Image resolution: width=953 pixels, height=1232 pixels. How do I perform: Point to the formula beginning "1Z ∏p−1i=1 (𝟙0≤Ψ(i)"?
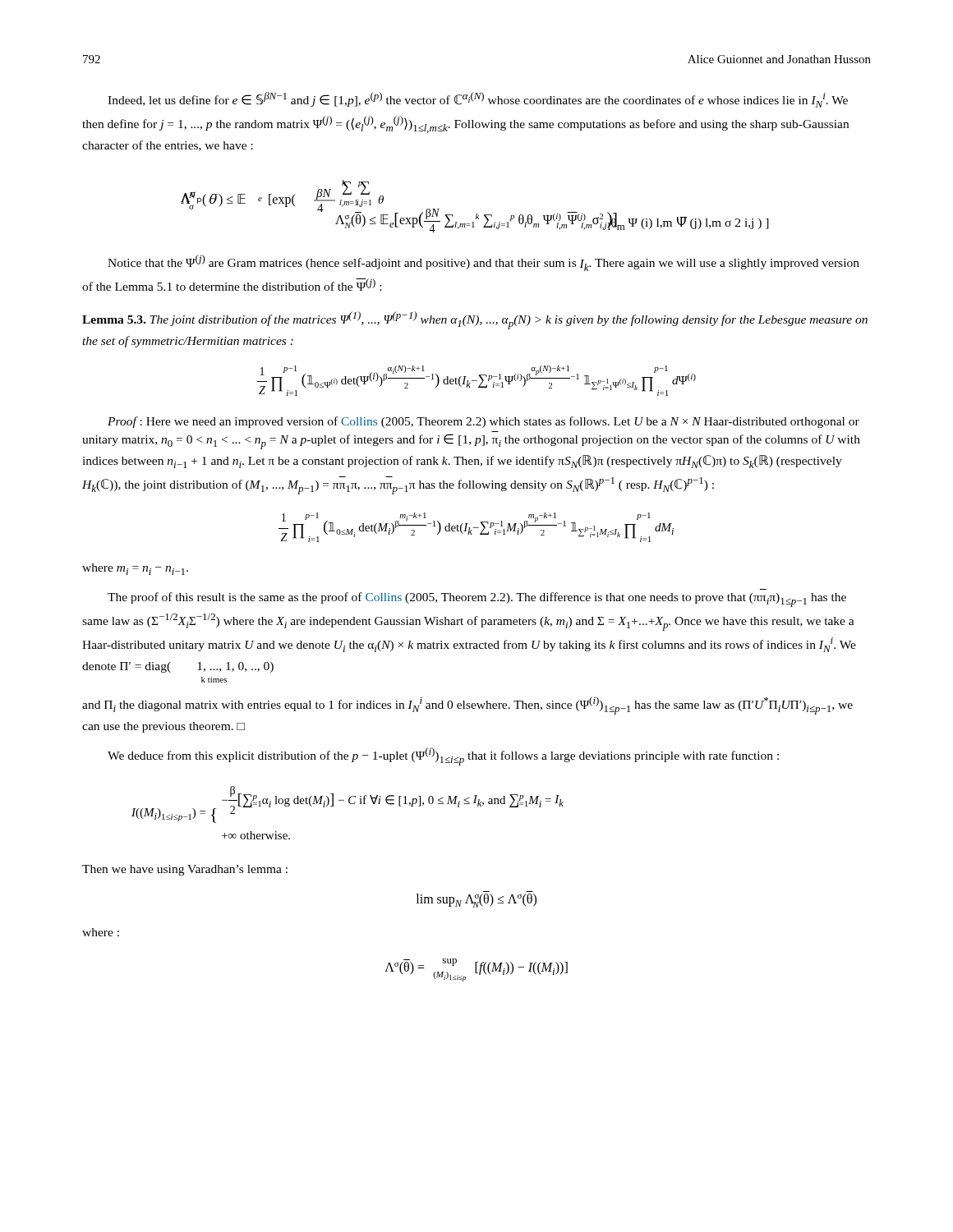point(476,381)
